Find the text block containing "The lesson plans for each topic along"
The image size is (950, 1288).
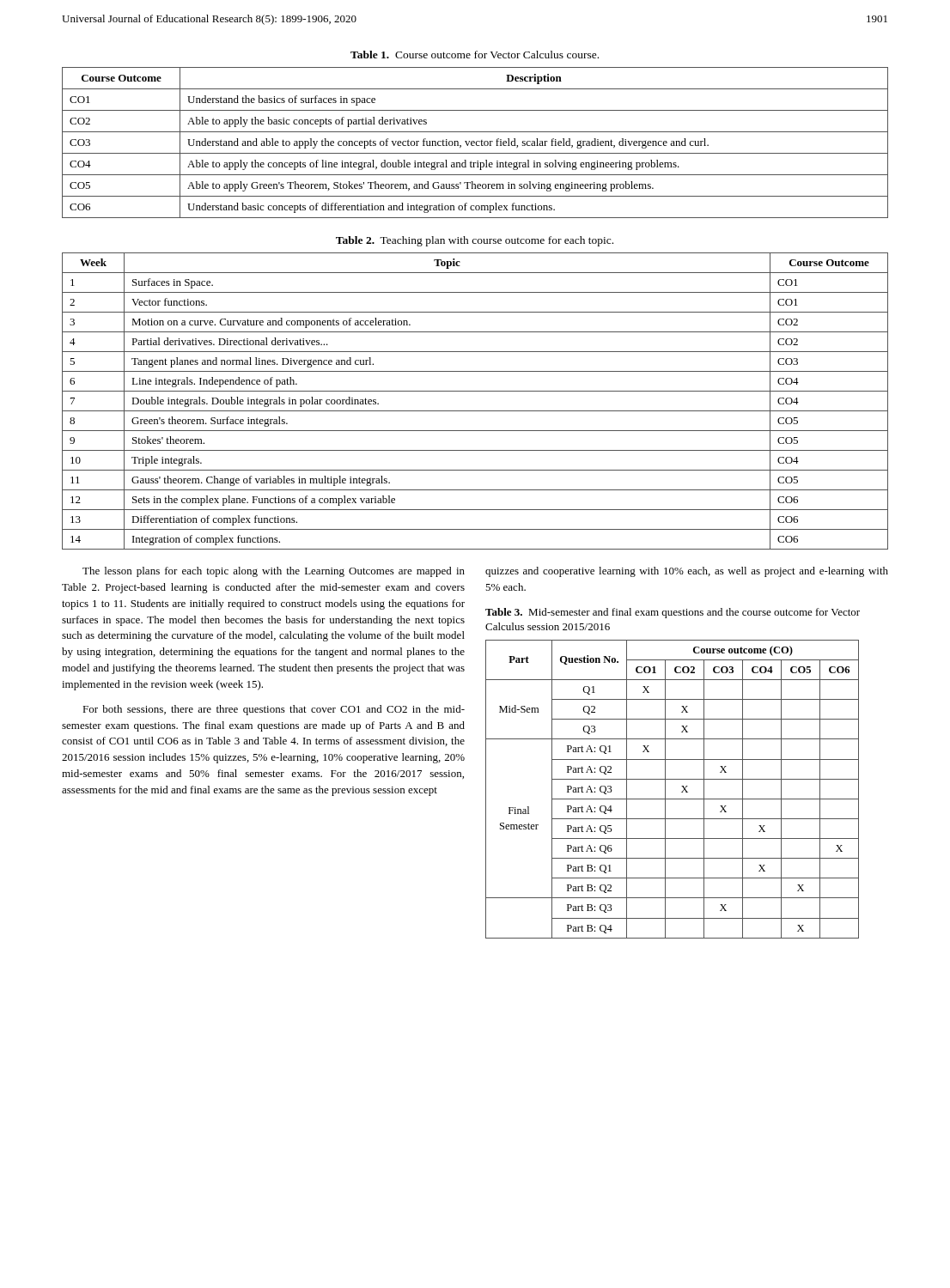263,627
